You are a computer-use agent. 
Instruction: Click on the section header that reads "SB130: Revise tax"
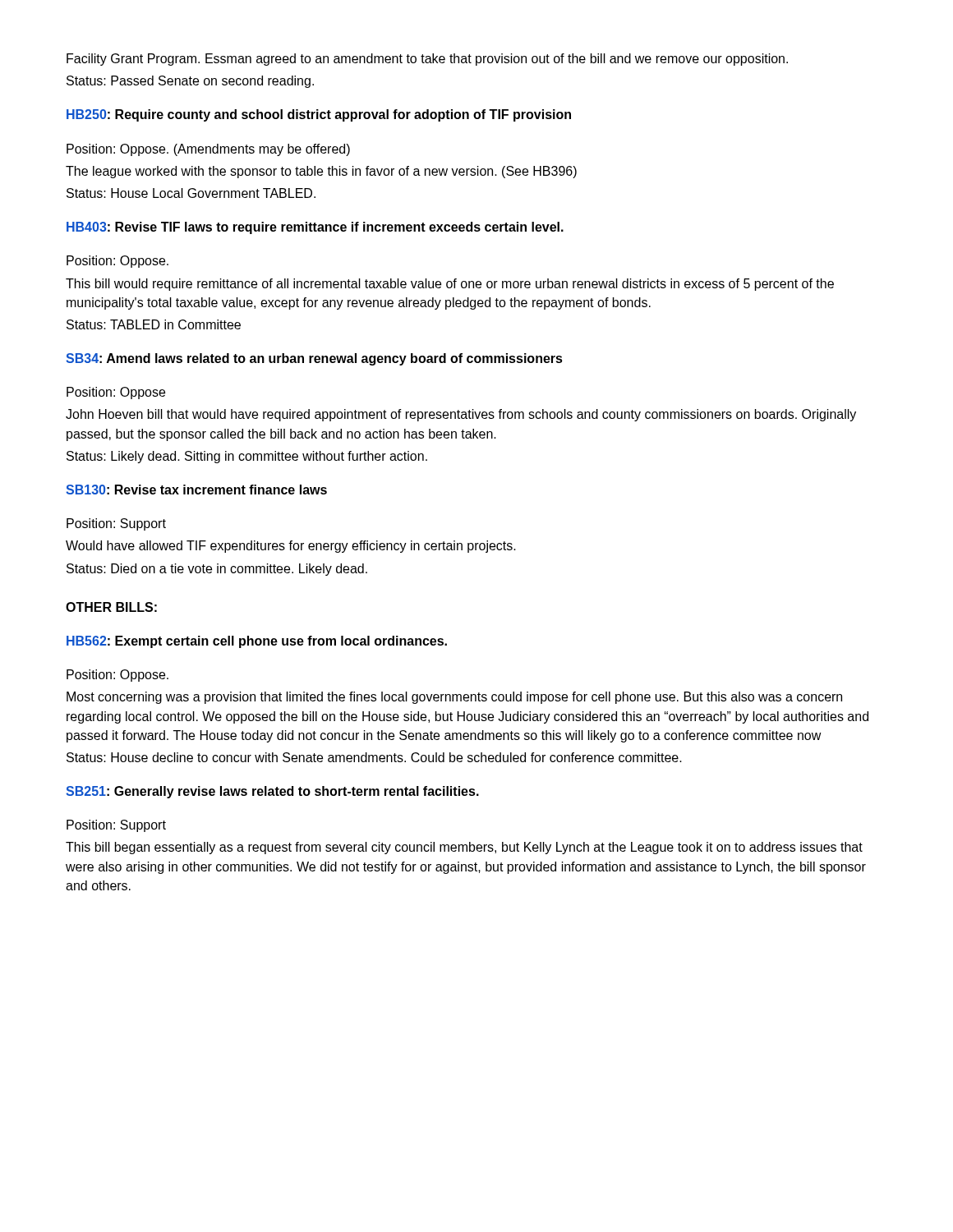pyautogui.click(x=196, y=490)
